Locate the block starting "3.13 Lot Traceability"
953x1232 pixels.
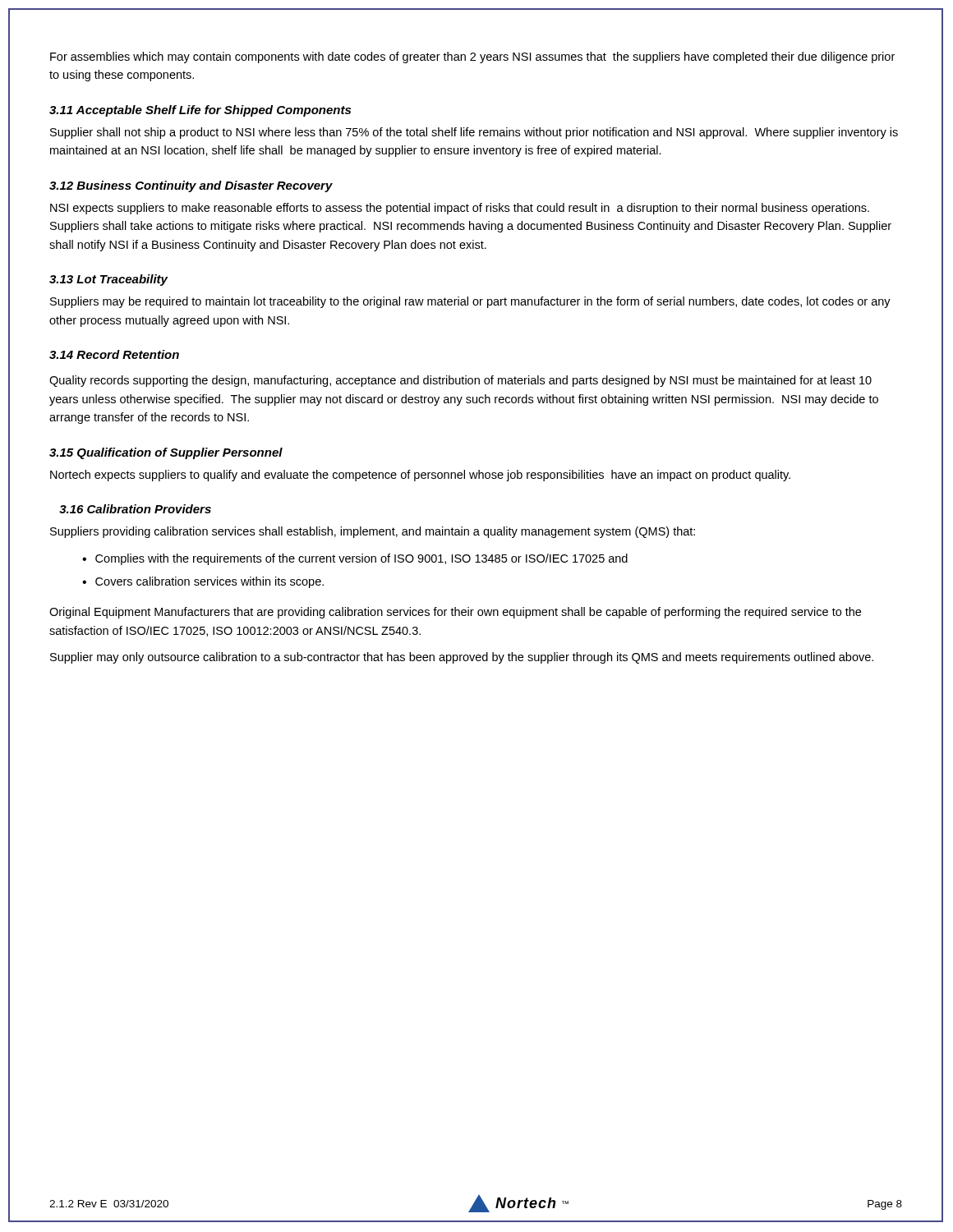click(108, 279)
